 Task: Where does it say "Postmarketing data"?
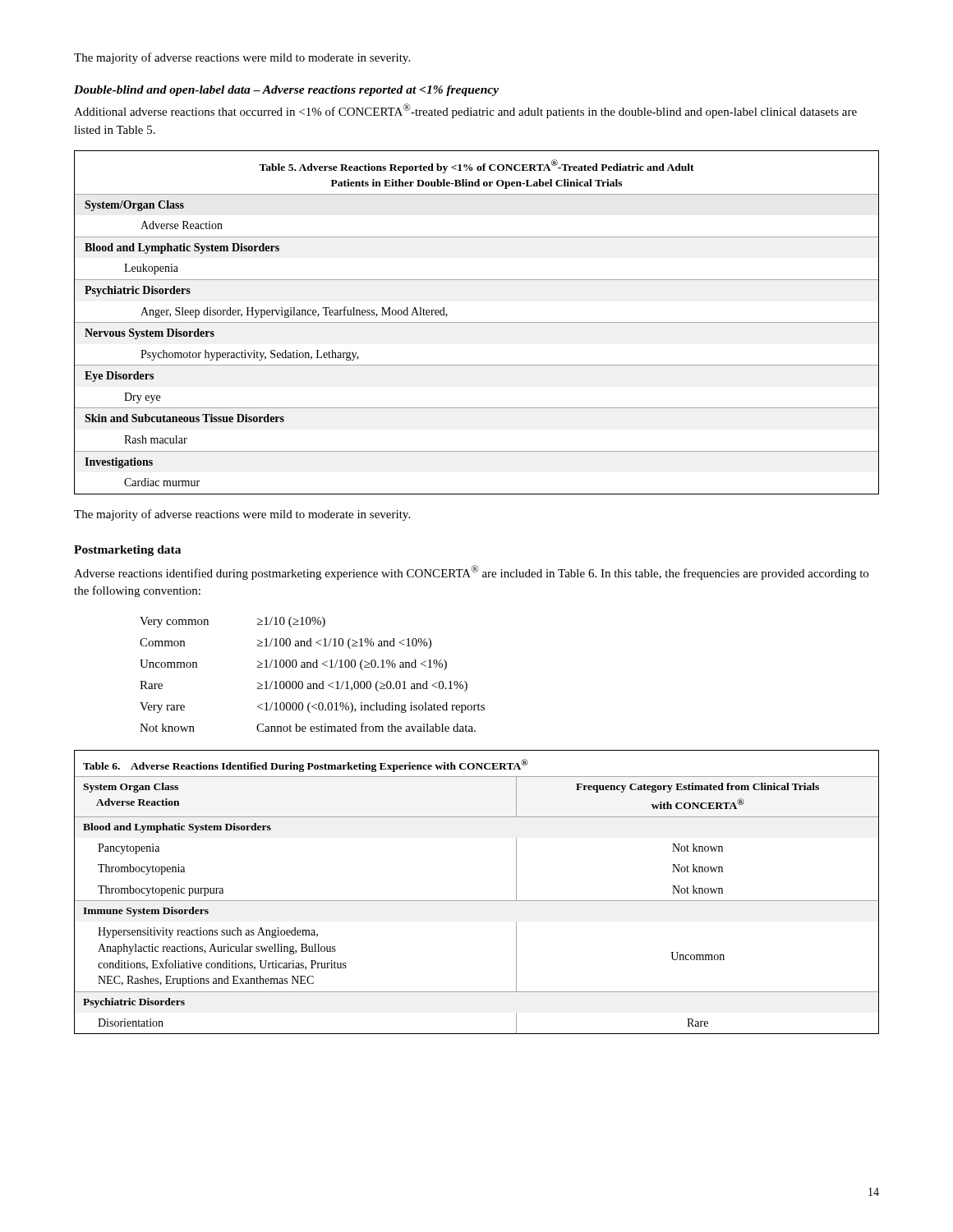click(128, 549)
